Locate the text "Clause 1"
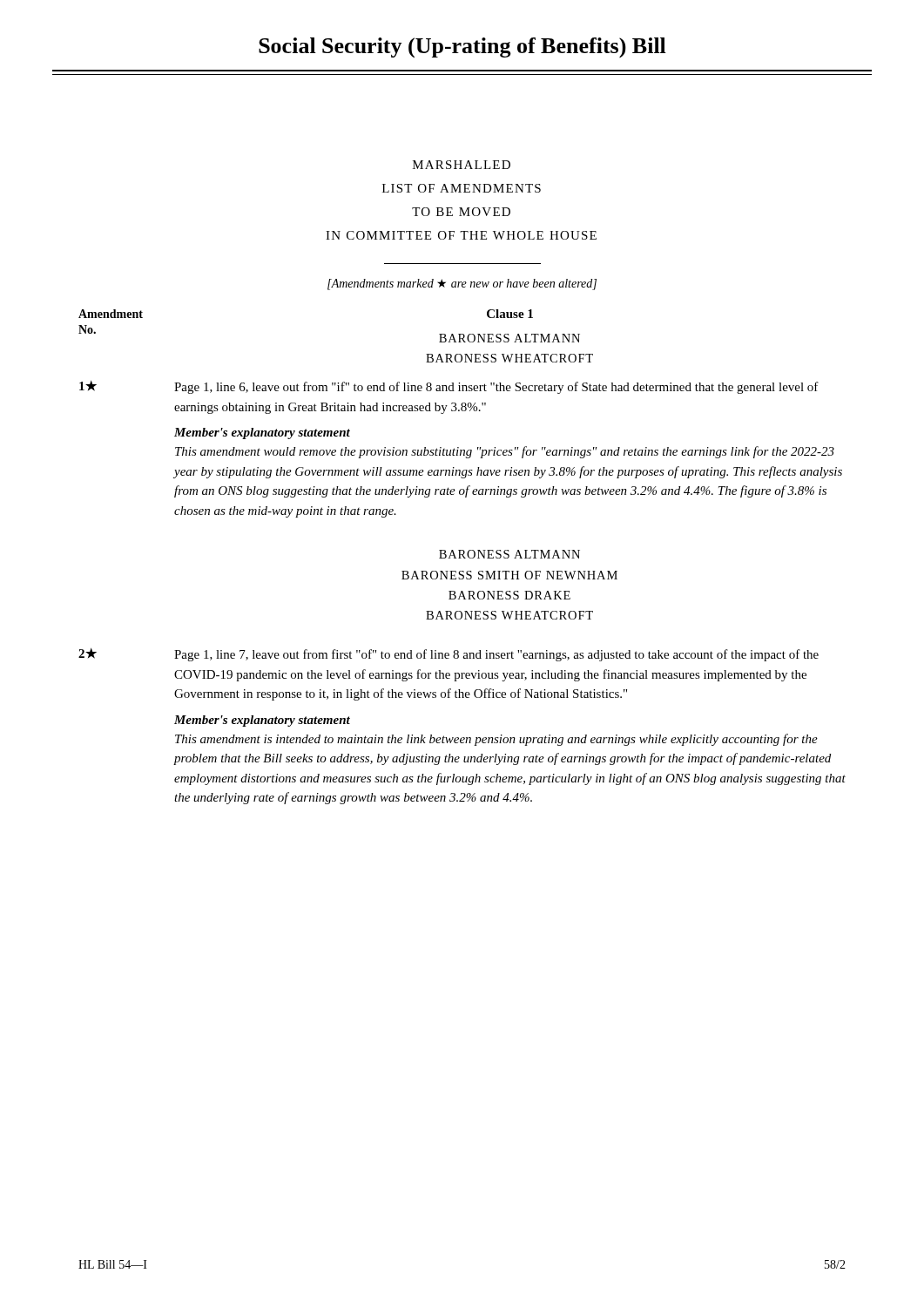924x1307 pixels. (510, 314)
